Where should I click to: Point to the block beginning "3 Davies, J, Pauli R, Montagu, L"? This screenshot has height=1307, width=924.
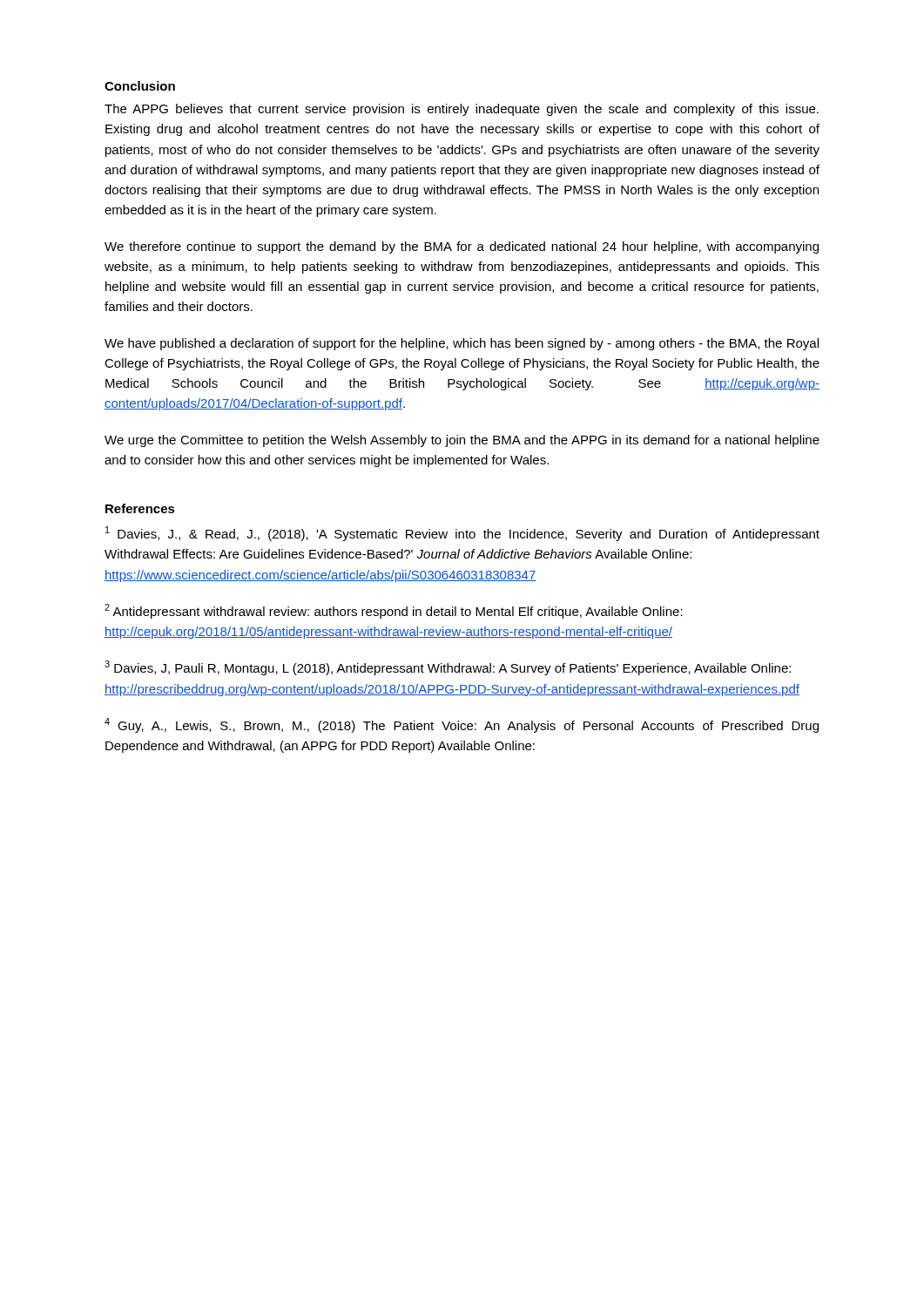[452, 677]
